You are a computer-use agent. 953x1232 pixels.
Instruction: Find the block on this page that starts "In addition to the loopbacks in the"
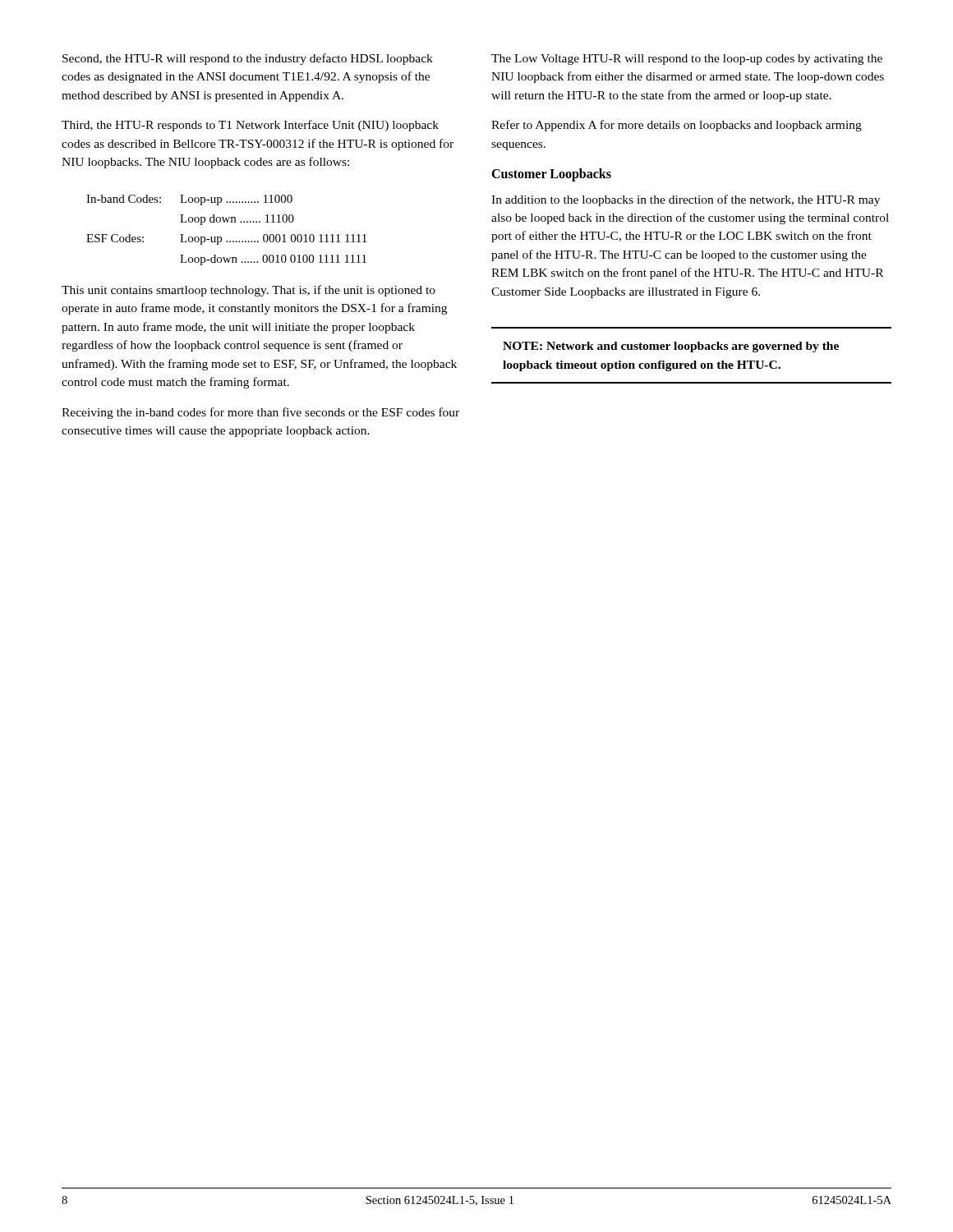[x=691, y=246]
